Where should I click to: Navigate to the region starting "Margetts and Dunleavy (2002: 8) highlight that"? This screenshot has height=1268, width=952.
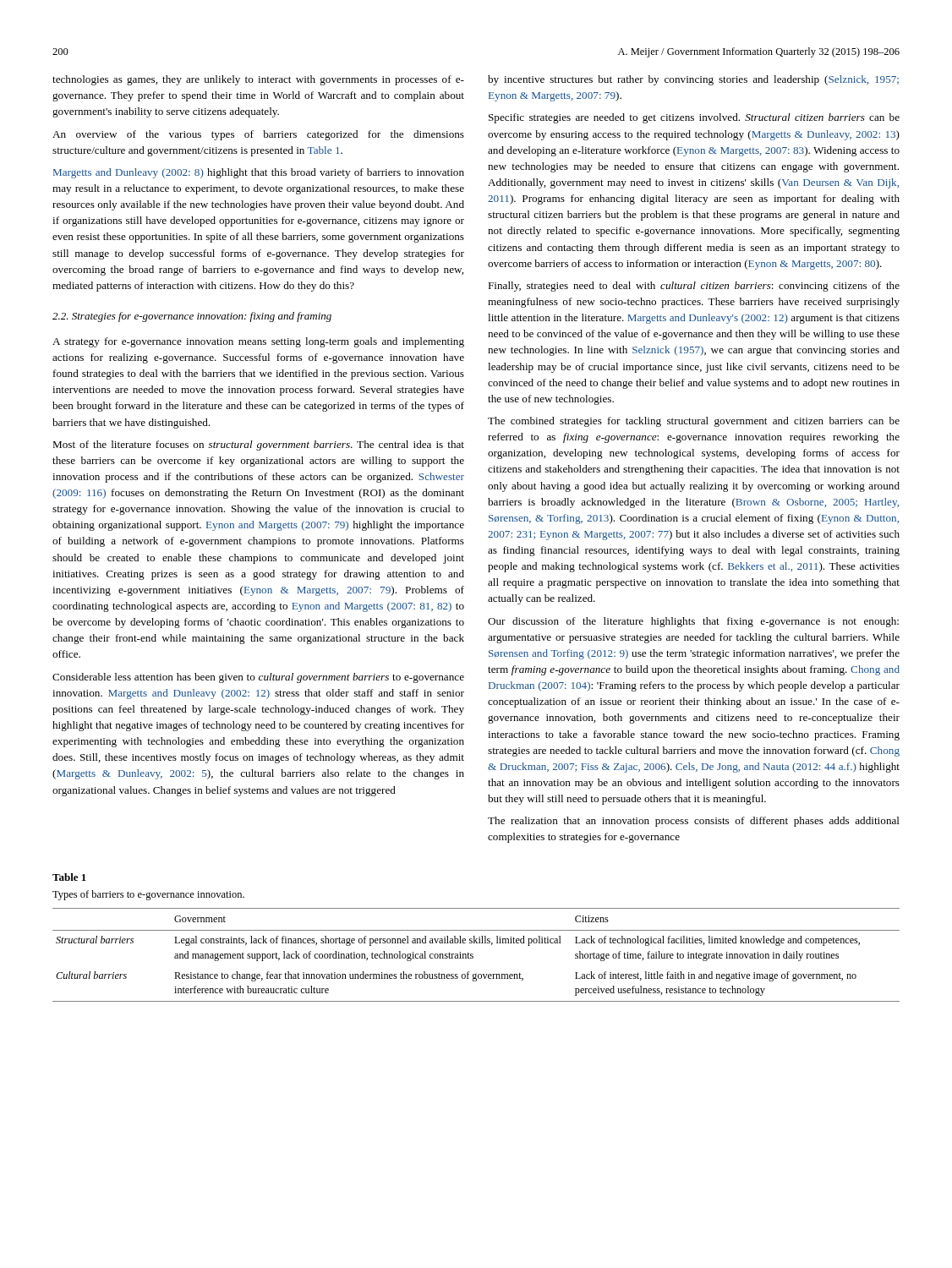coord(258,229)
